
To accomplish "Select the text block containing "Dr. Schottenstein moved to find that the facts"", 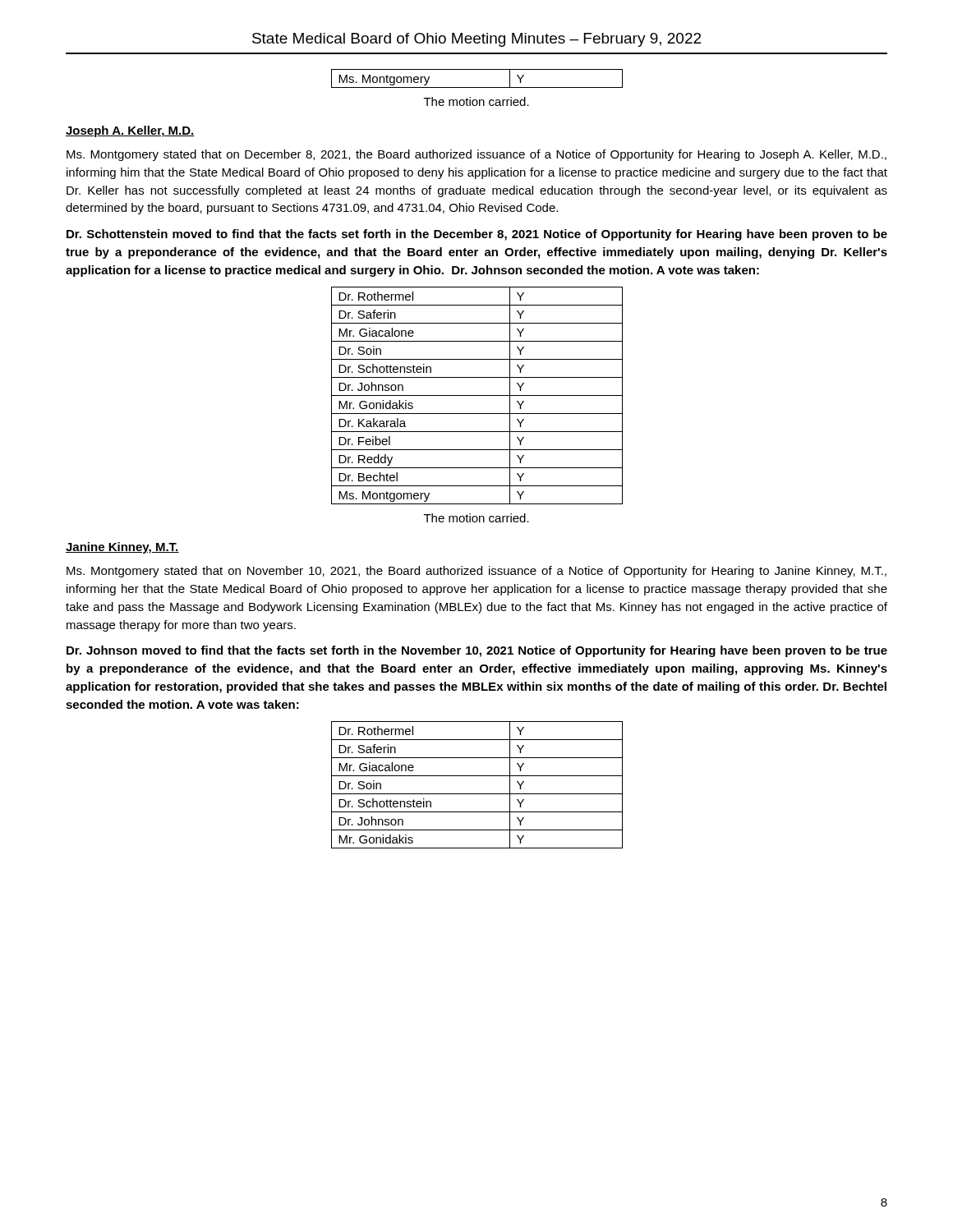I will [476, 252].
